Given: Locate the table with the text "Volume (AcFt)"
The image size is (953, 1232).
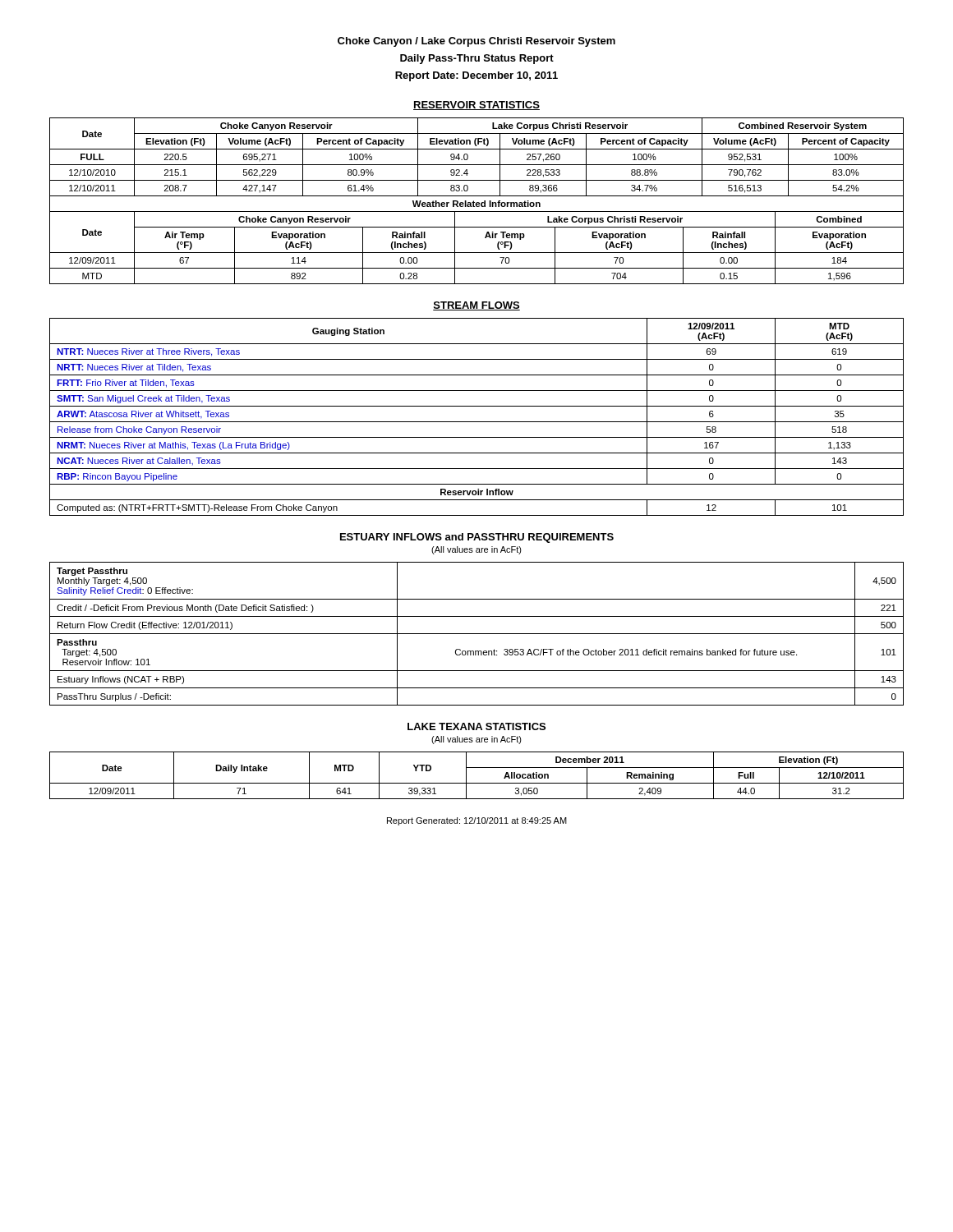Looking at the screenshot, I should click(476, 201).
